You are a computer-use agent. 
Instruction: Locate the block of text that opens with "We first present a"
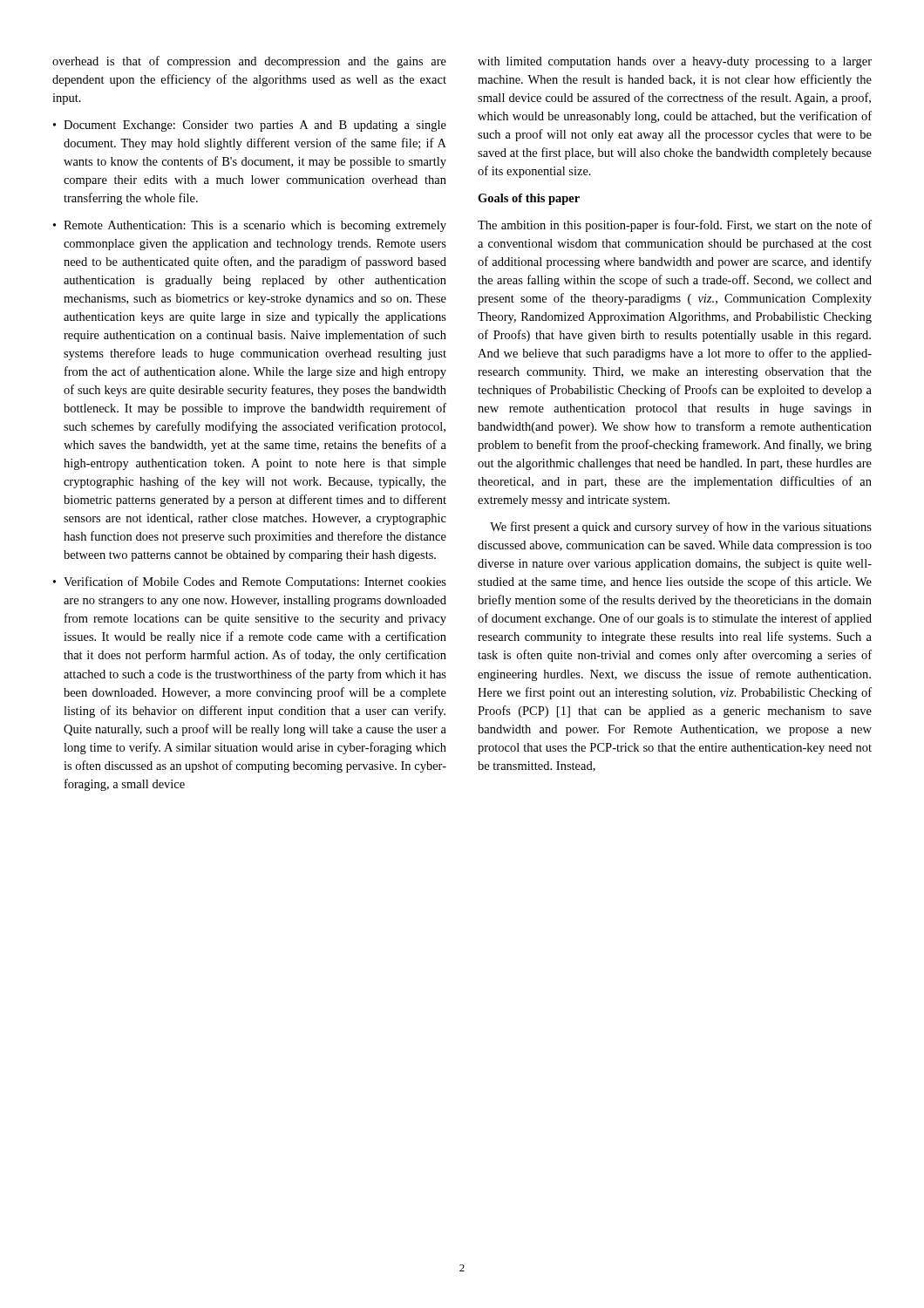point(675,647)
